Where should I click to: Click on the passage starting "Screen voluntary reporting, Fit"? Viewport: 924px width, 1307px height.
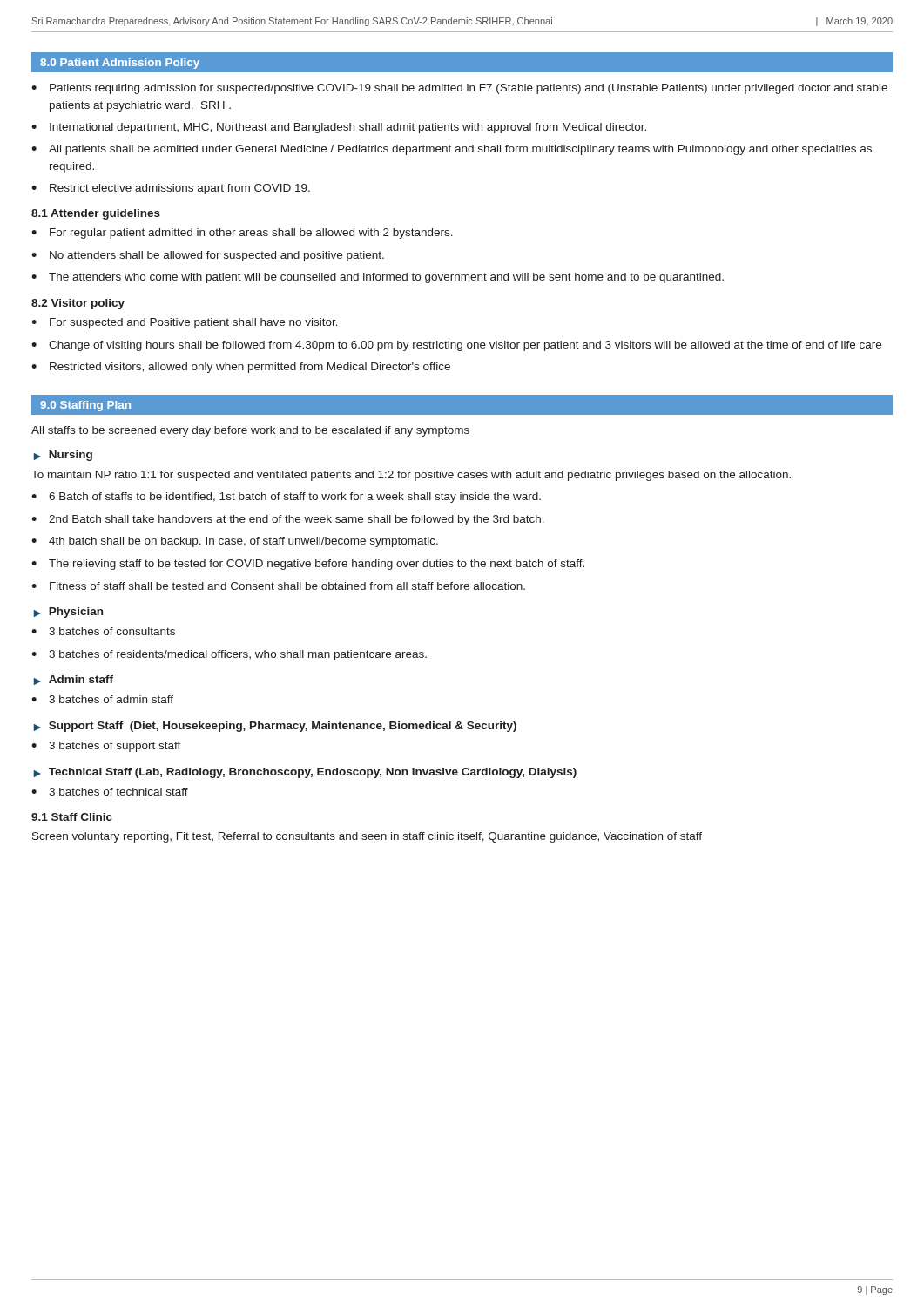pos(367,836)
